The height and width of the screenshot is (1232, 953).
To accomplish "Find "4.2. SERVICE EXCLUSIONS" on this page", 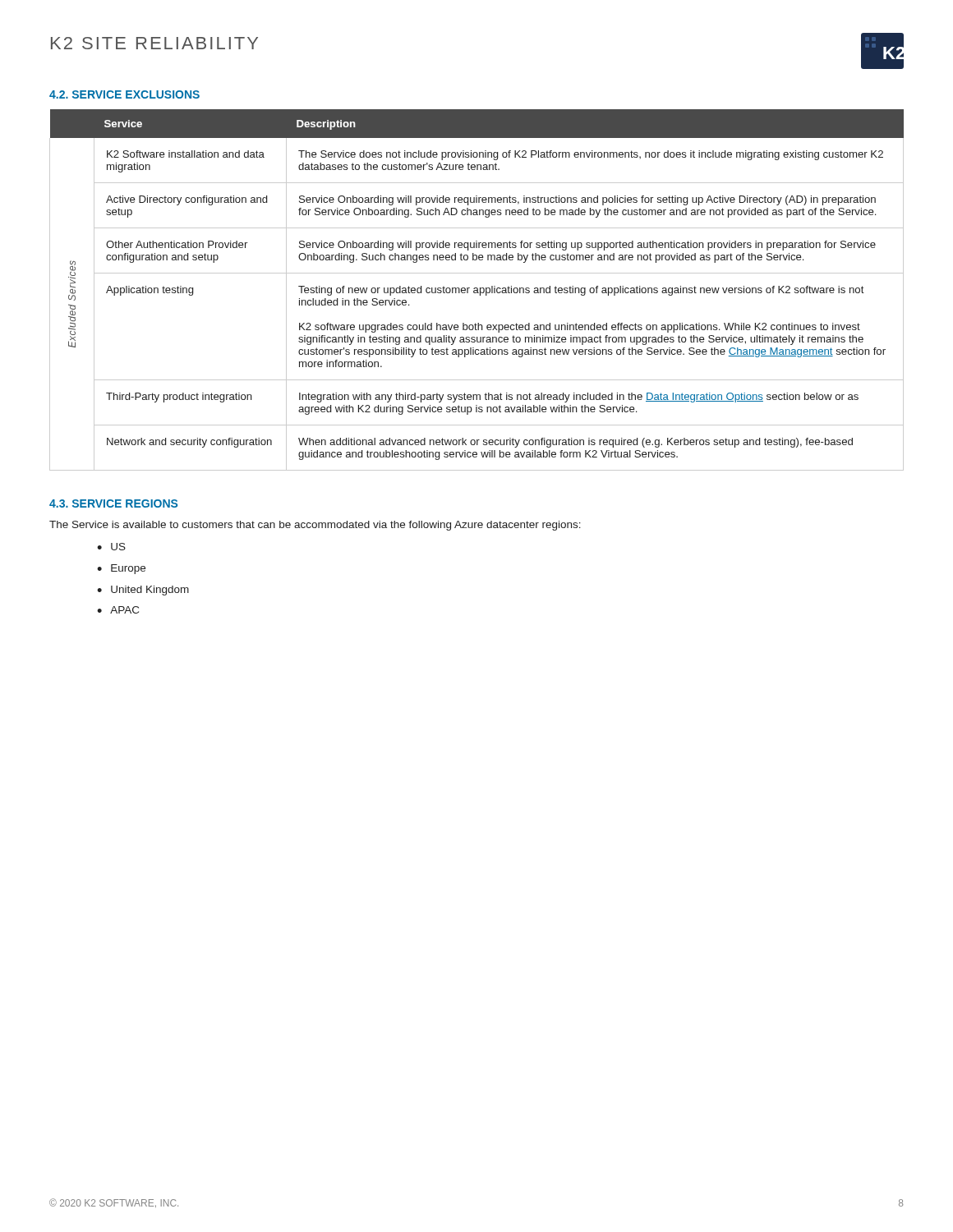I will 125,94.
